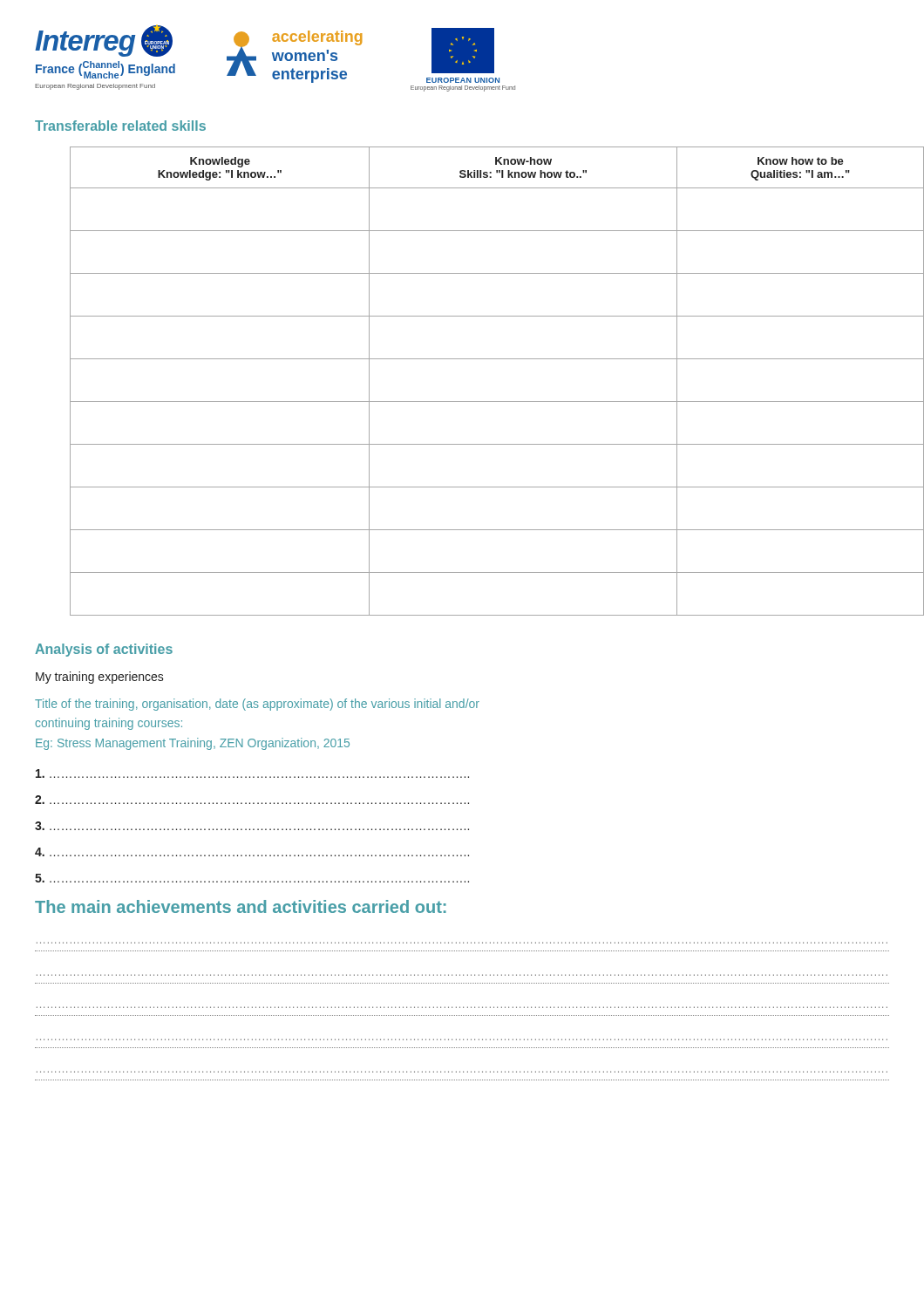Image resolution: width=924 pixels, height=1308 pixels.
Task: Find "Transferable related skills" on this page
Action: coord(121,126)
